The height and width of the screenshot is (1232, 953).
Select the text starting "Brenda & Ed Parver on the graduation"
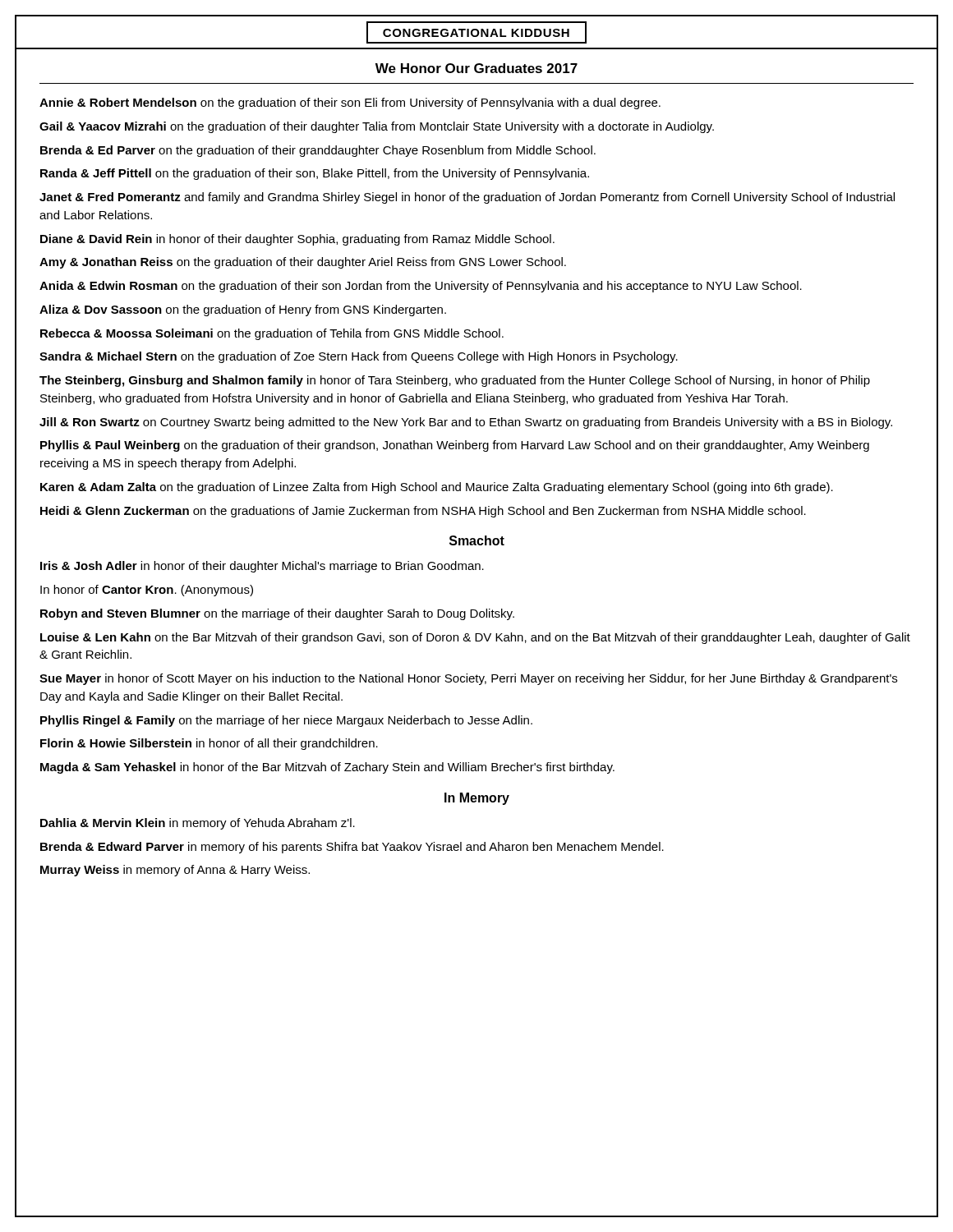point(476,150)
